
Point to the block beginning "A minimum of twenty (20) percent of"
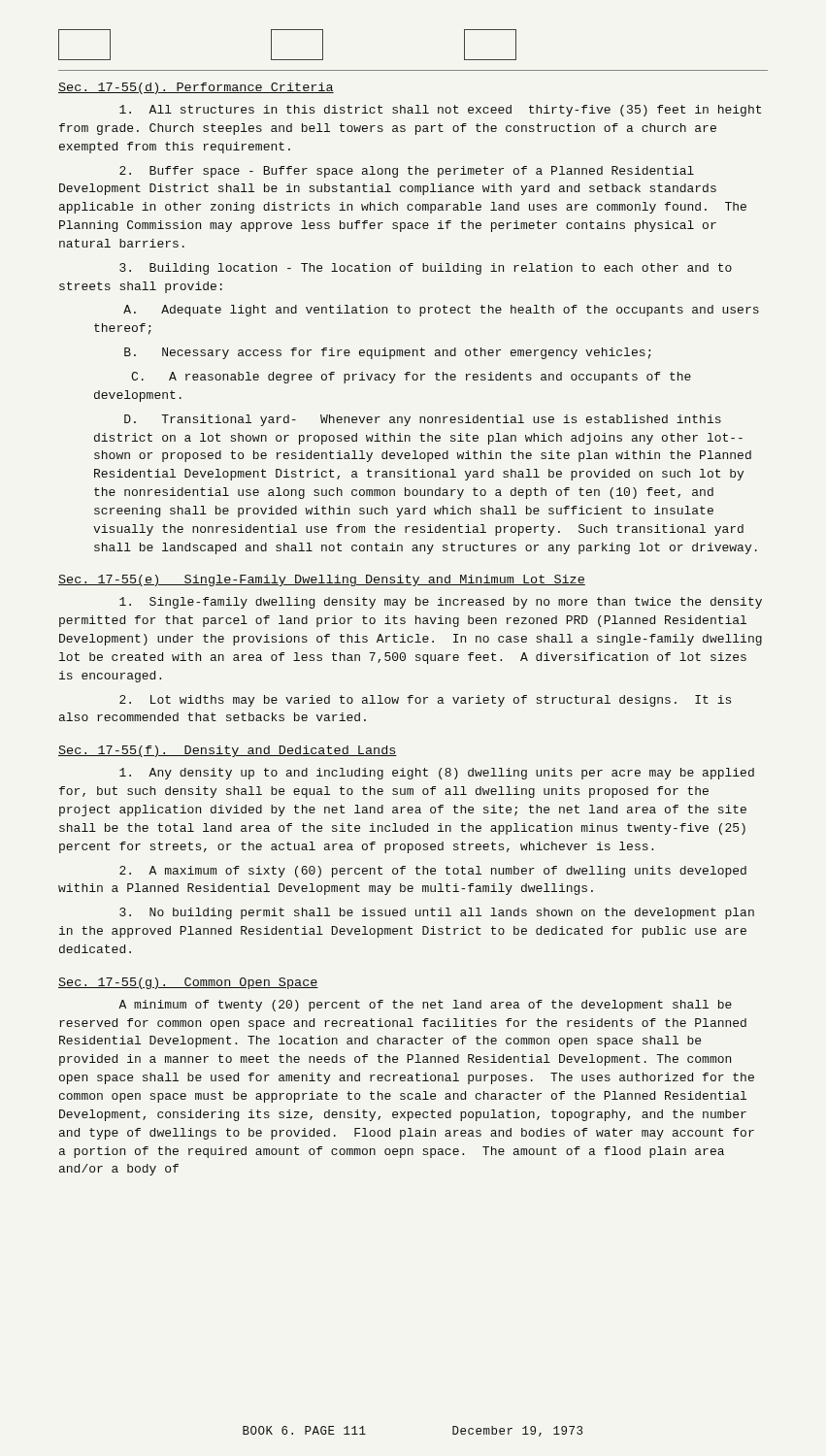tap(407, 1087)
